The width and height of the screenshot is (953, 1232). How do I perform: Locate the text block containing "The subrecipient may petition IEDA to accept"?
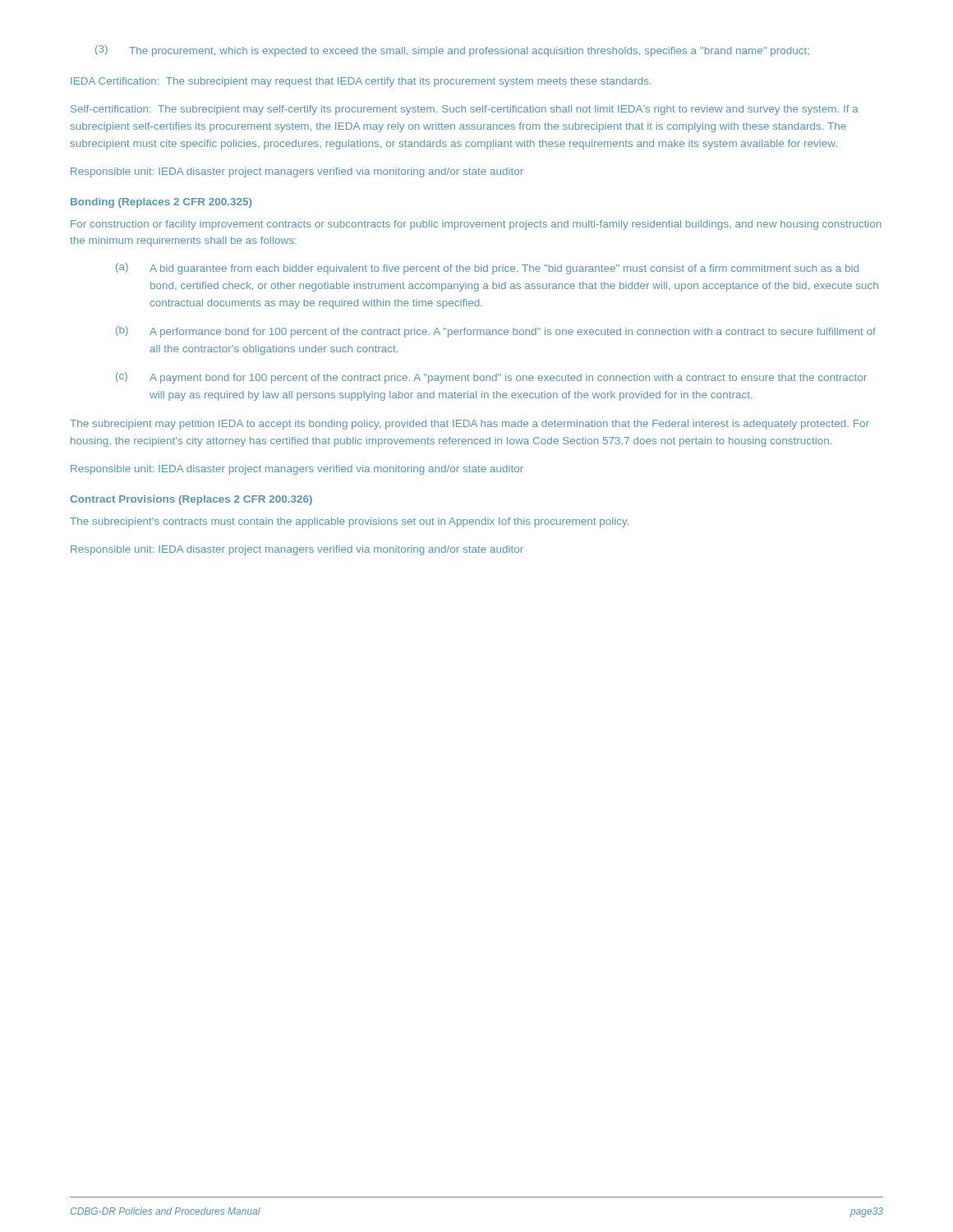pos(470,432)
